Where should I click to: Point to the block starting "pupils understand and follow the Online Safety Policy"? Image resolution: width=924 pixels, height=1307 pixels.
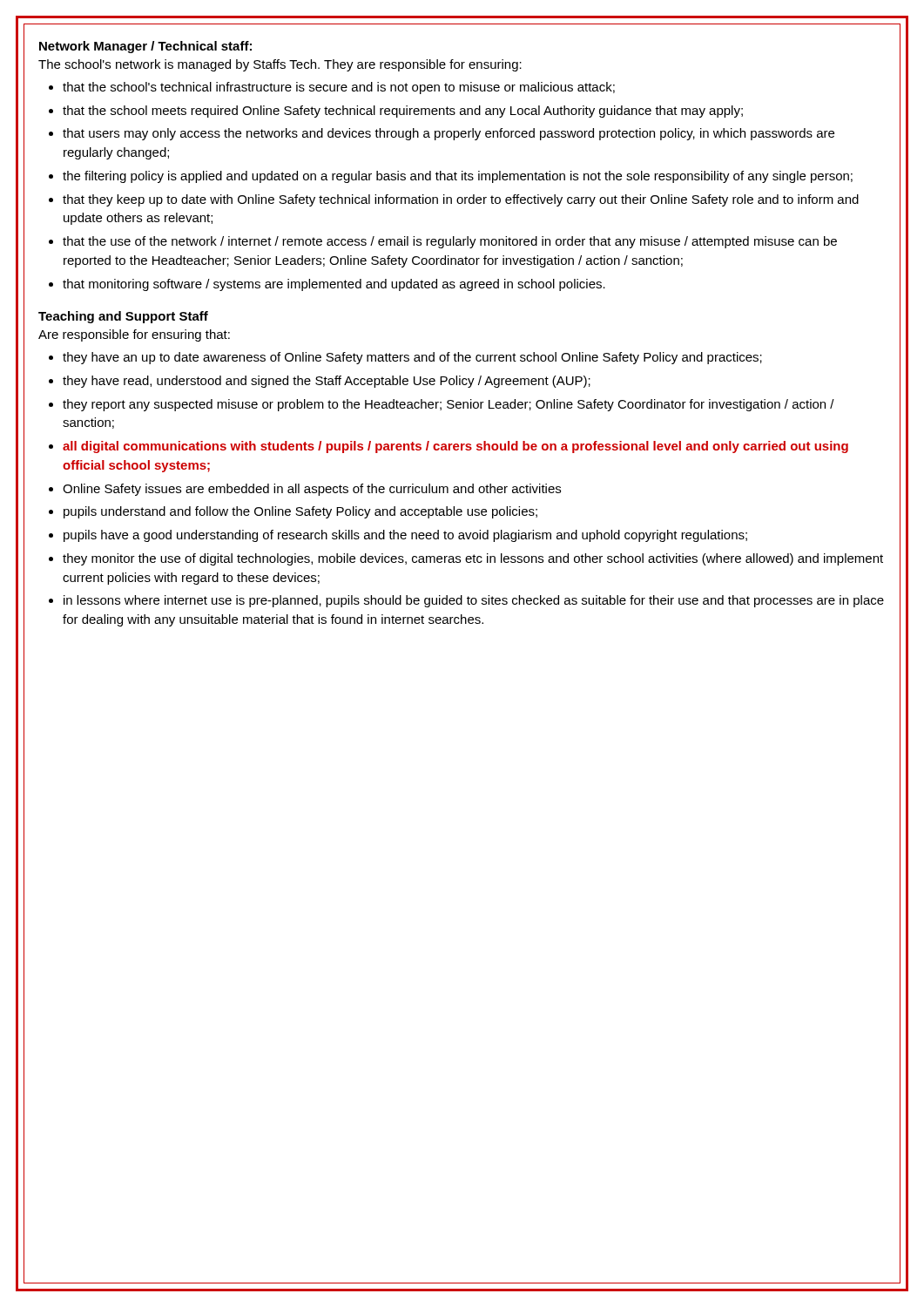[301, 511]
